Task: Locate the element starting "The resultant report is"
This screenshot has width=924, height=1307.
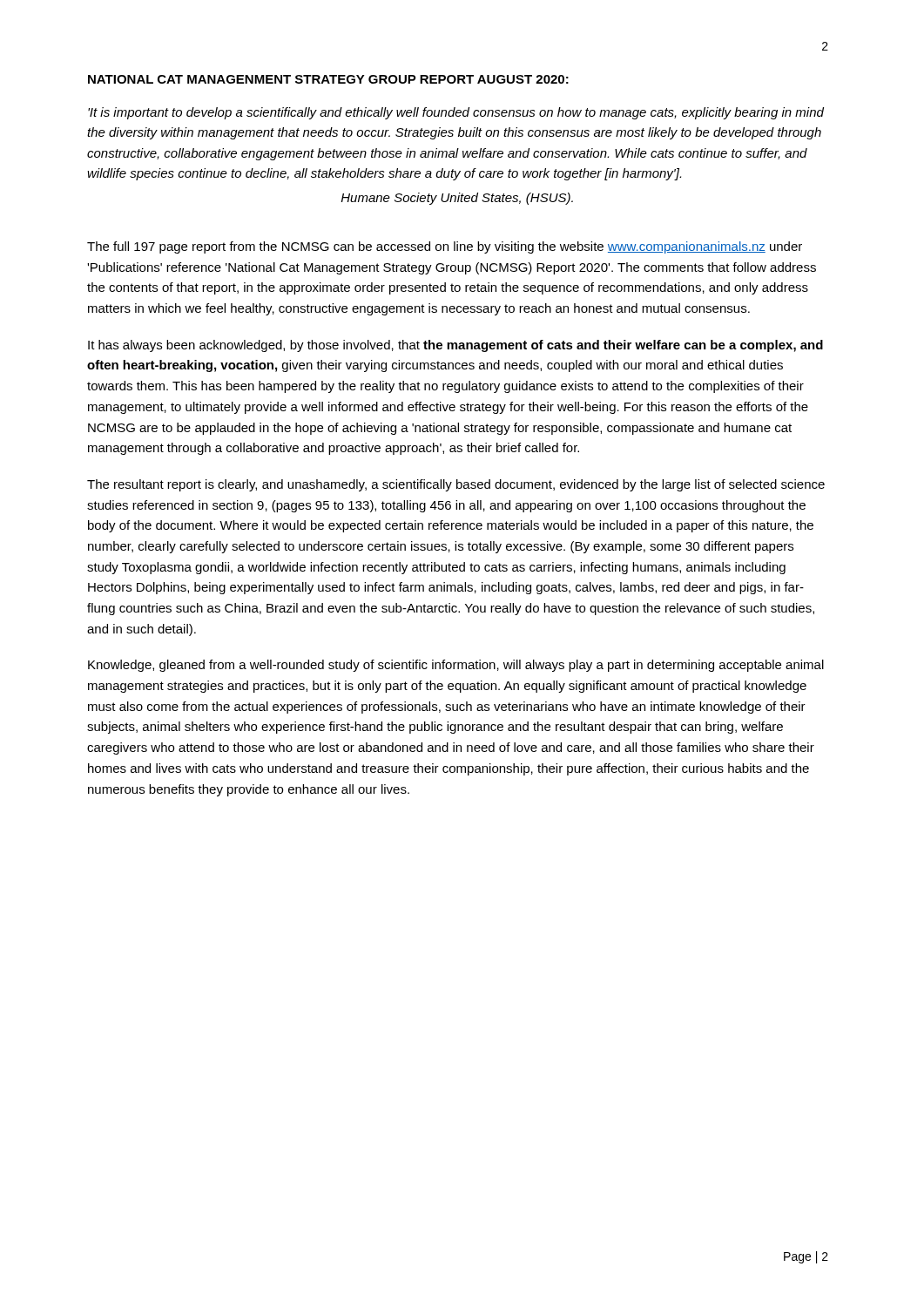Action: click(456, 556)
